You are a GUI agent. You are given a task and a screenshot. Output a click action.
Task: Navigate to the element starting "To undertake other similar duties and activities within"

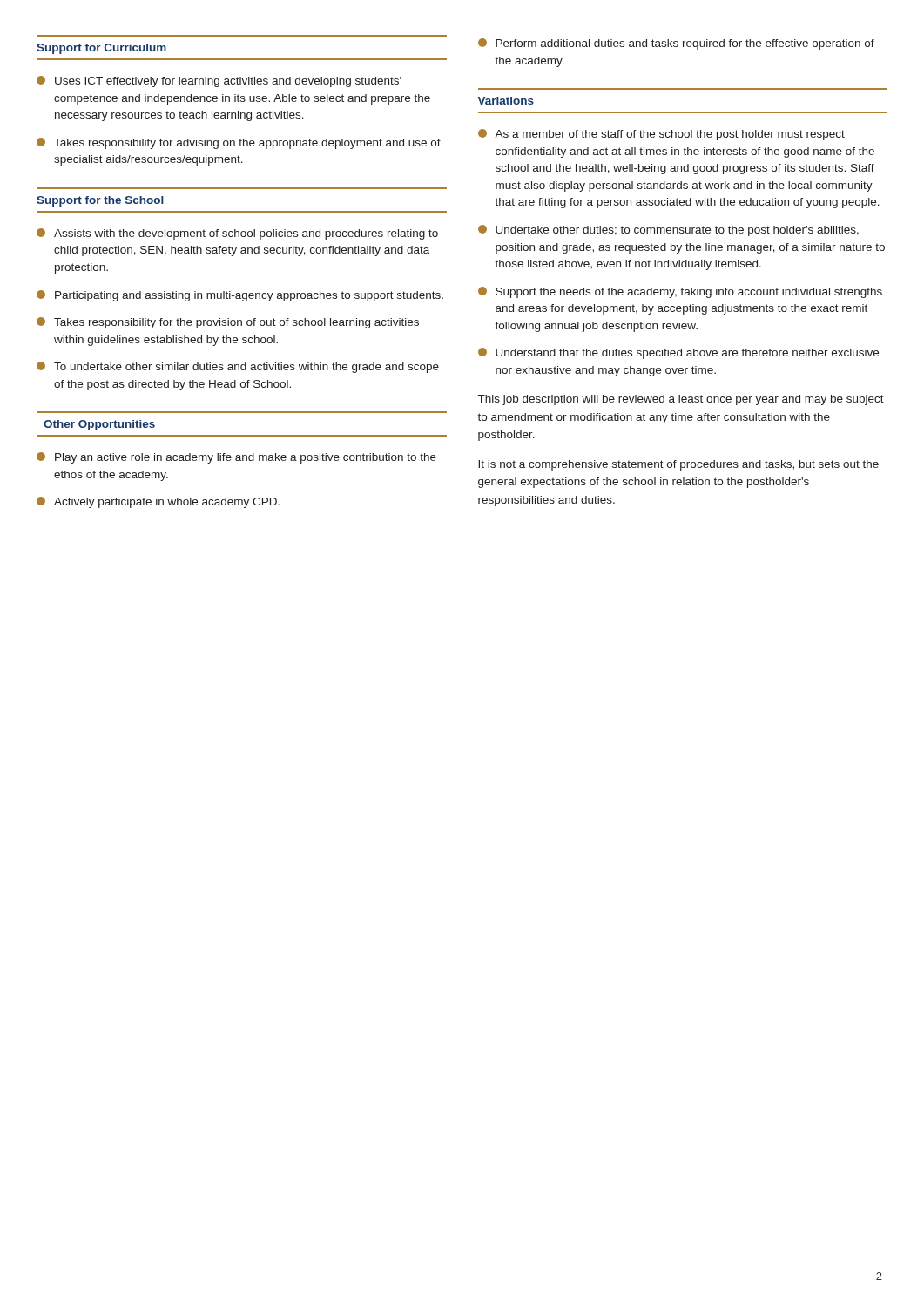241,375
